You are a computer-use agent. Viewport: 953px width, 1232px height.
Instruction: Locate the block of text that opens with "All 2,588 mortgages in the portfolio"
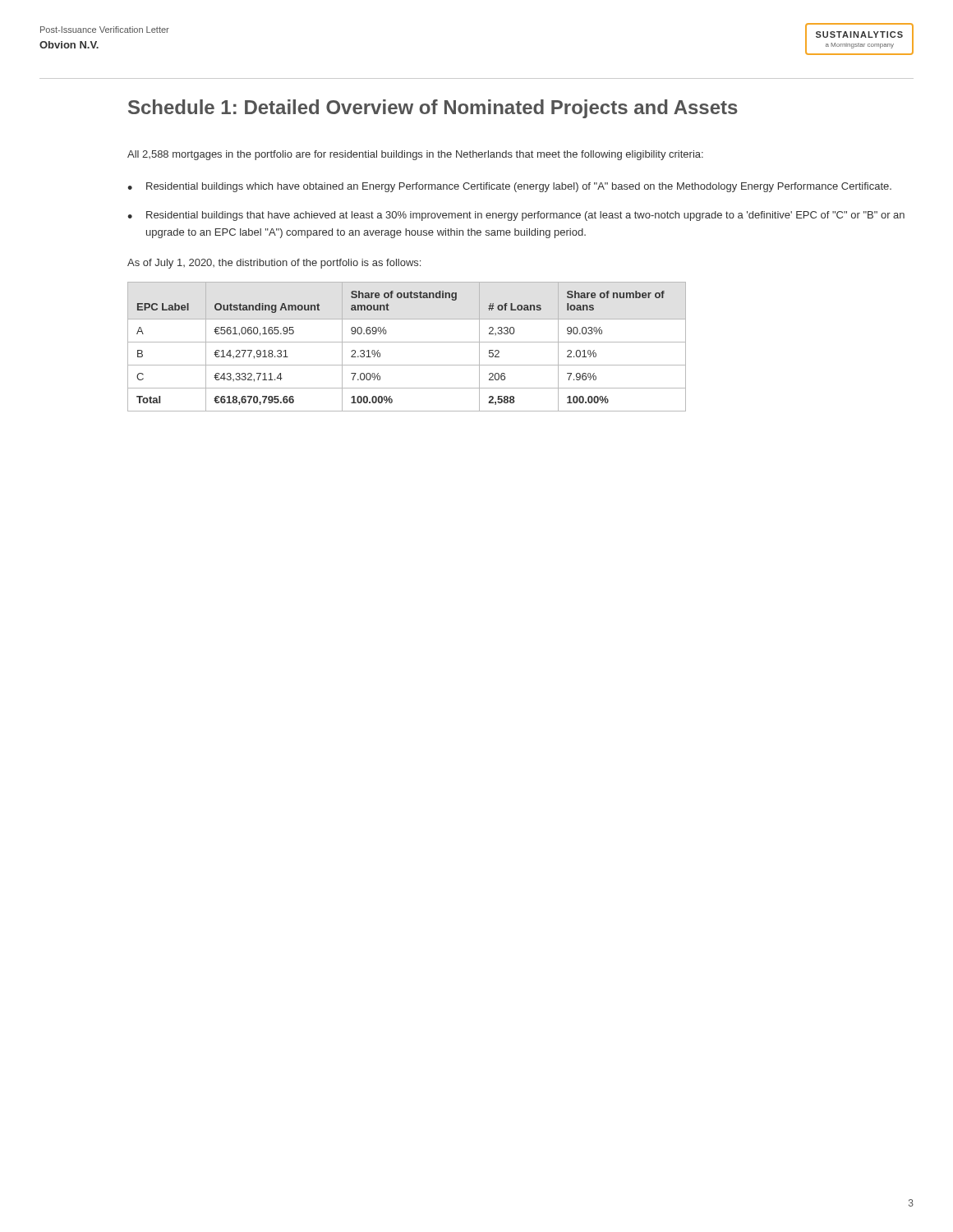pyautogui.click(x=416, y=154)
